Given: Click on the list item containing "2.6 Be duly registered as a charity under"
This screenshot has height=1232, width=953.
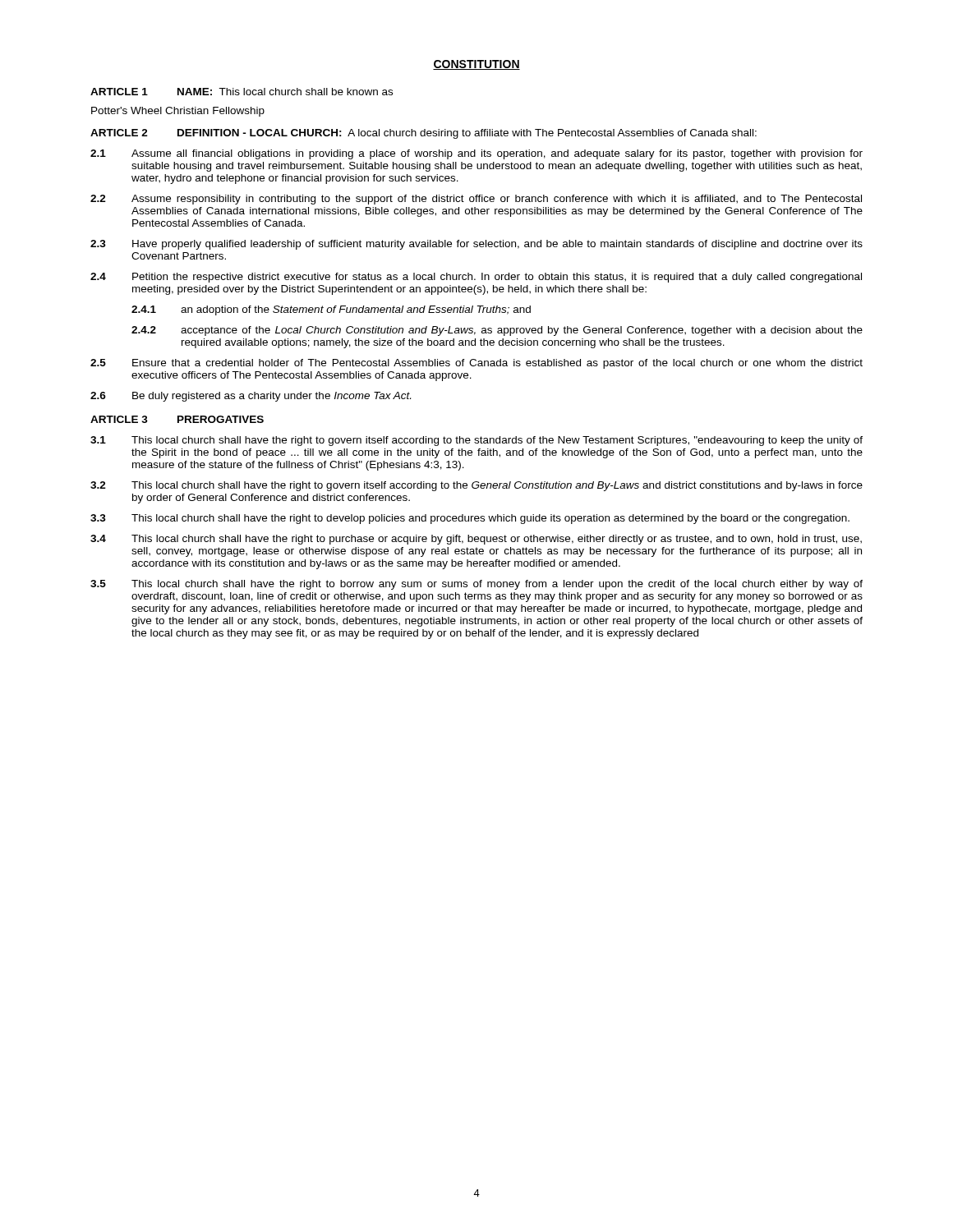Looking at the screenshot, I should click(x=251, y=395).
